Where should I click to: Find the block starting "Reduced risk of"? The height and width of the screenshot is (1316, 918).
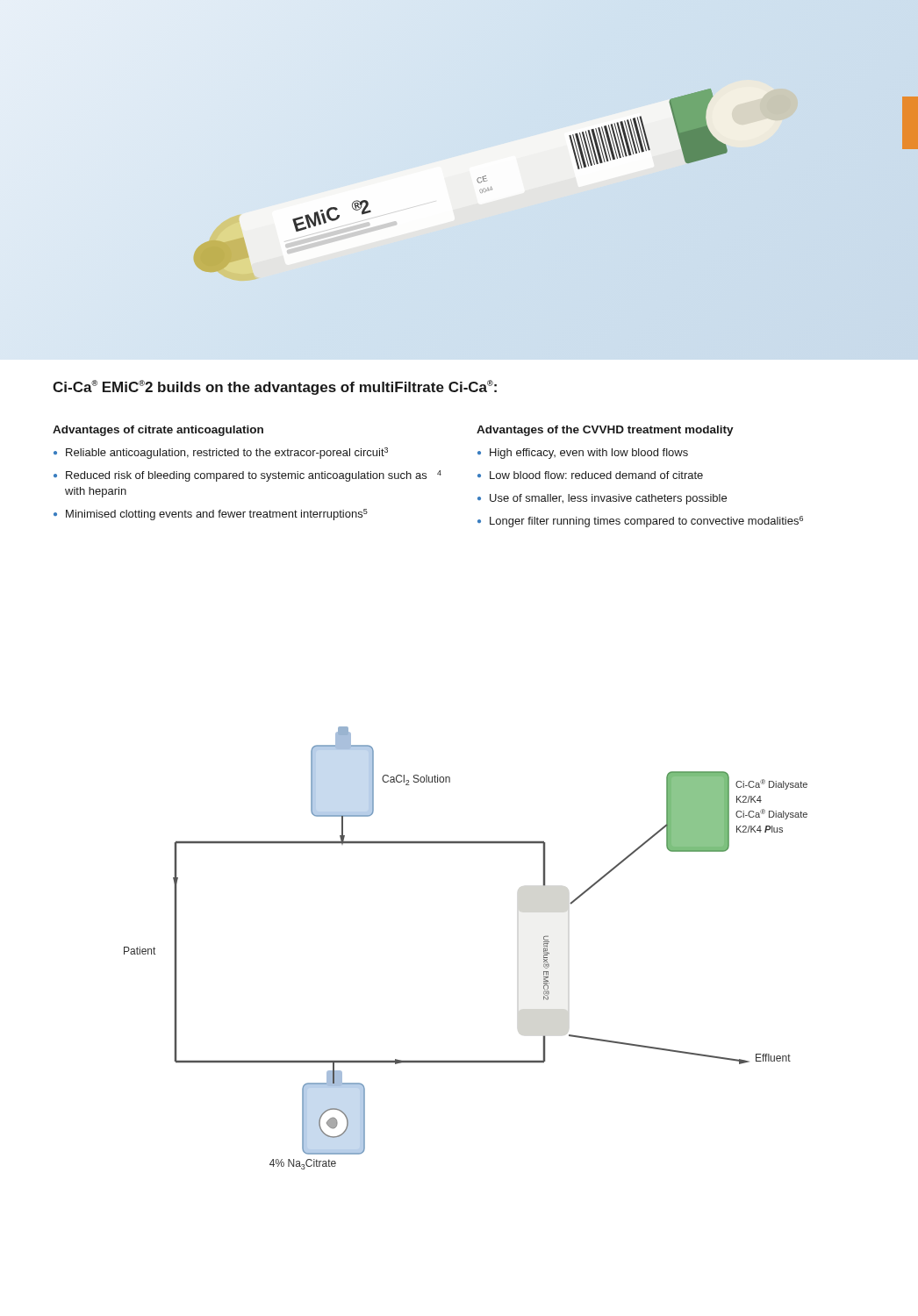[253, 483]
